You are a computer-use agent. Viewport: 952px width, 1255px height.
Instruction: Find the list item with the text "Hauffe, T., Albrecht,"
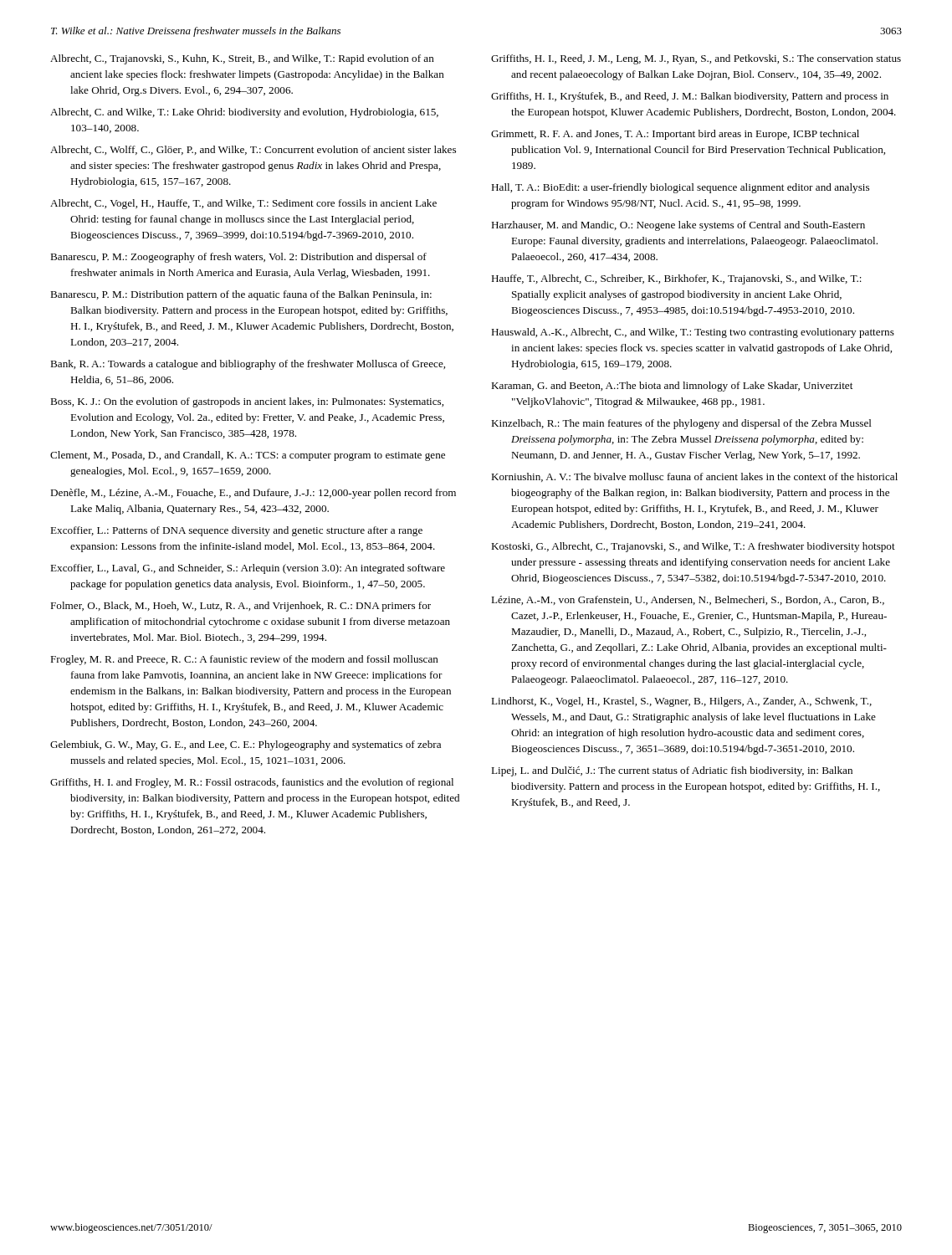click(677, 294)
